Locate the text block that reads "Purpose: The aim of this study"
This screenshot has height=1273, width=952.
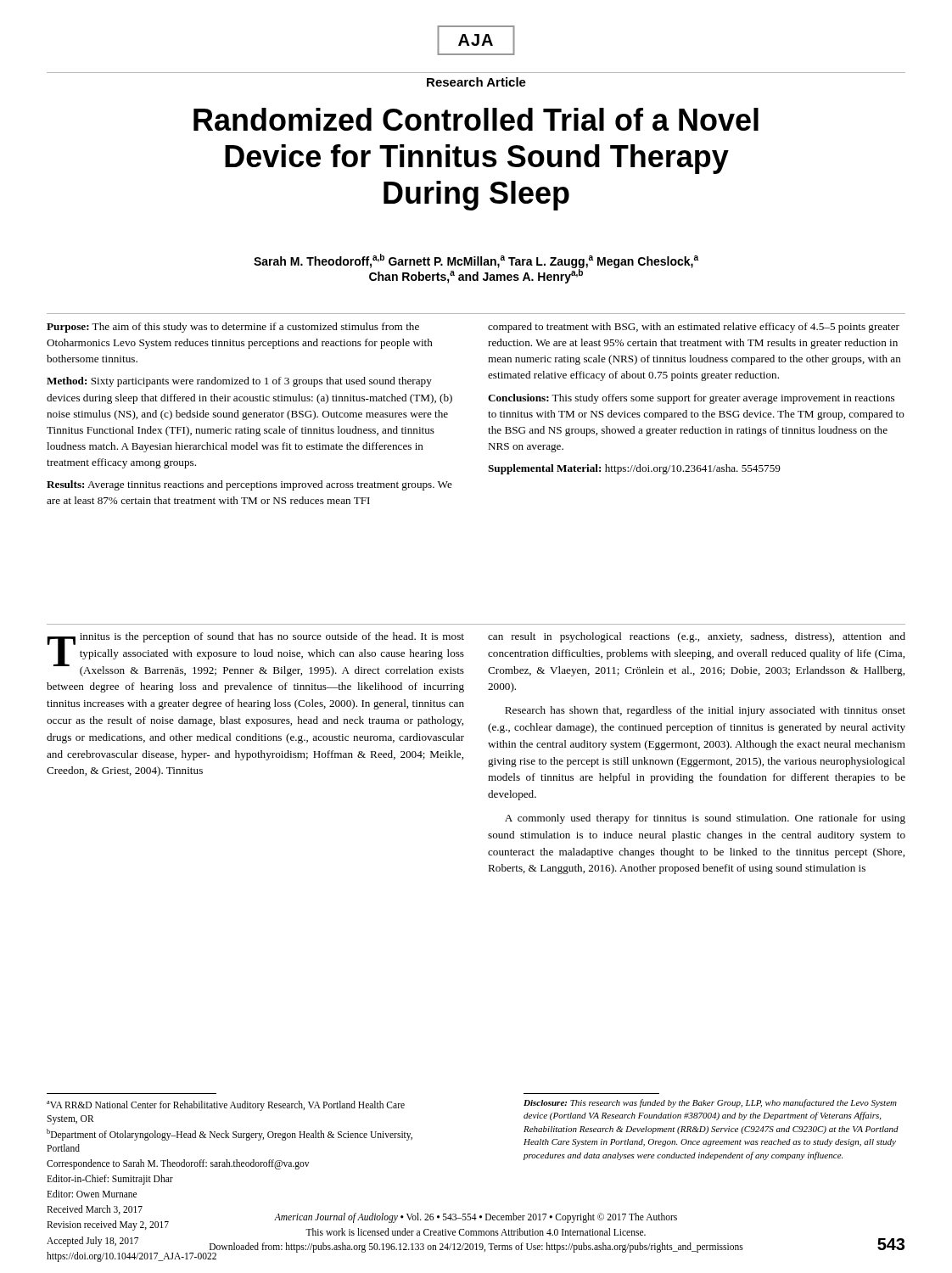coord(228,327)
